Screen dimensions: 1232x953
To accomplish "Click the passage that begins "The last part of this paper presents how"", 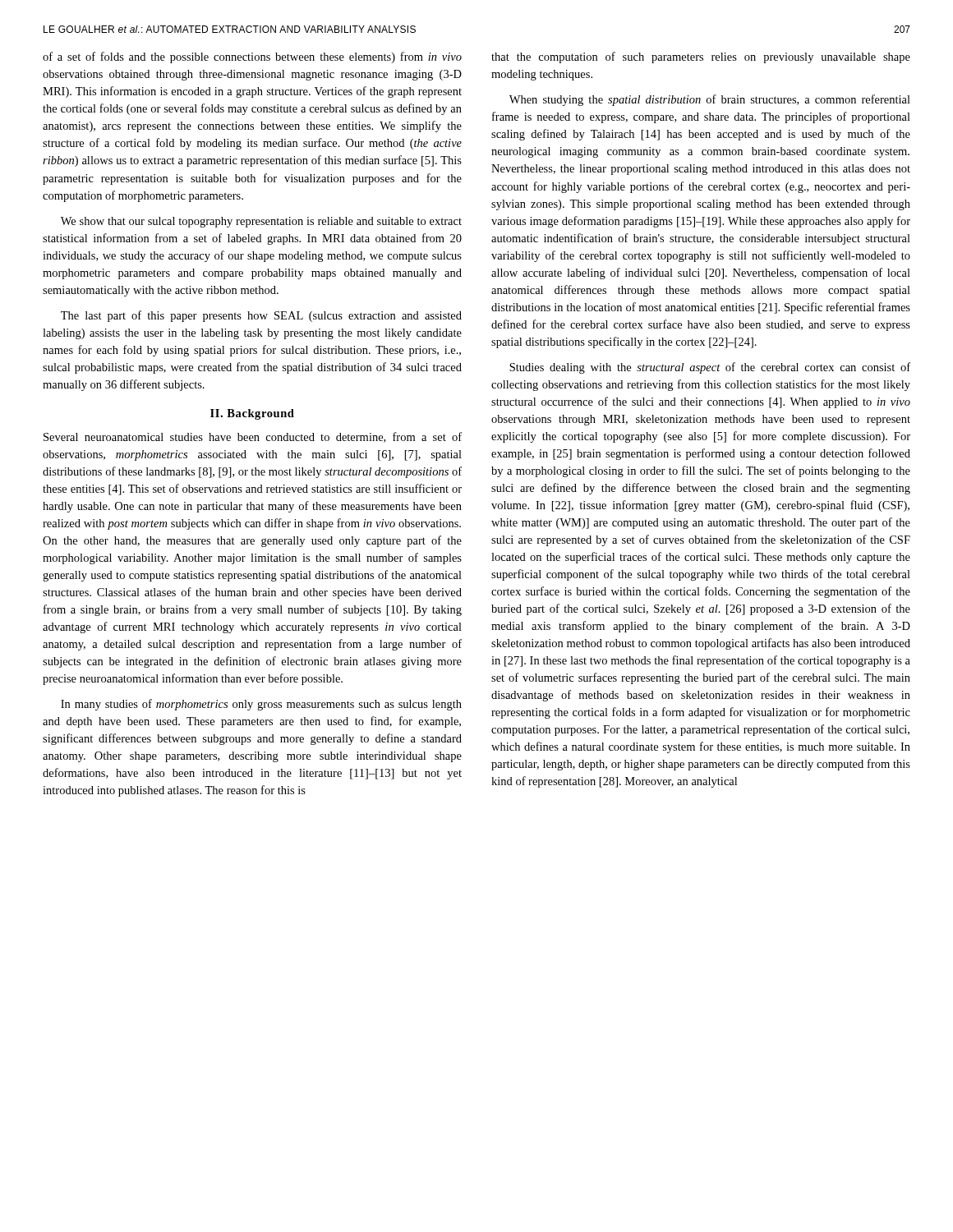I will (252, 350).
